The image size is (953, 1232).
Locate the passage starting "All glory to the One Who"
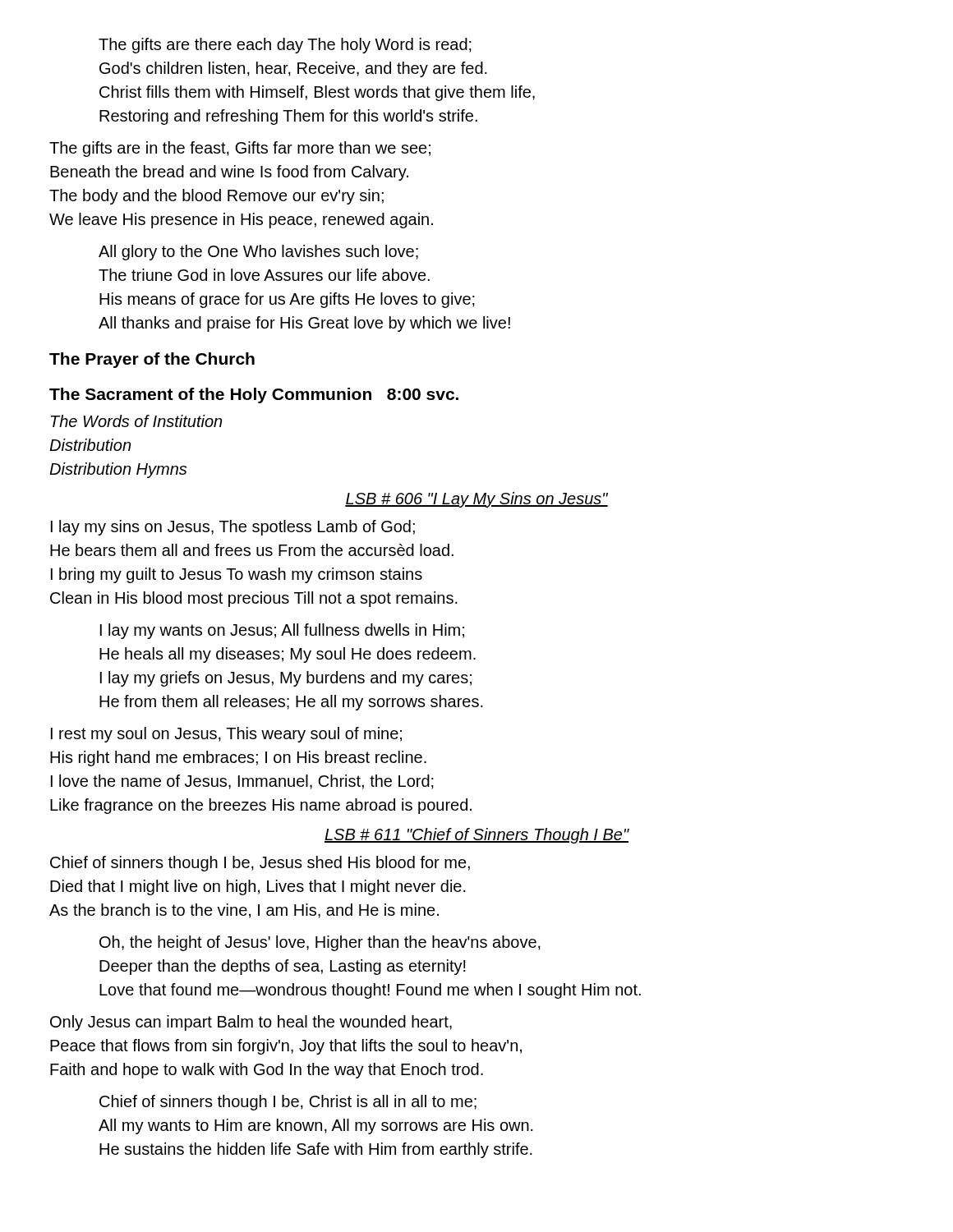tap(305, 287)
